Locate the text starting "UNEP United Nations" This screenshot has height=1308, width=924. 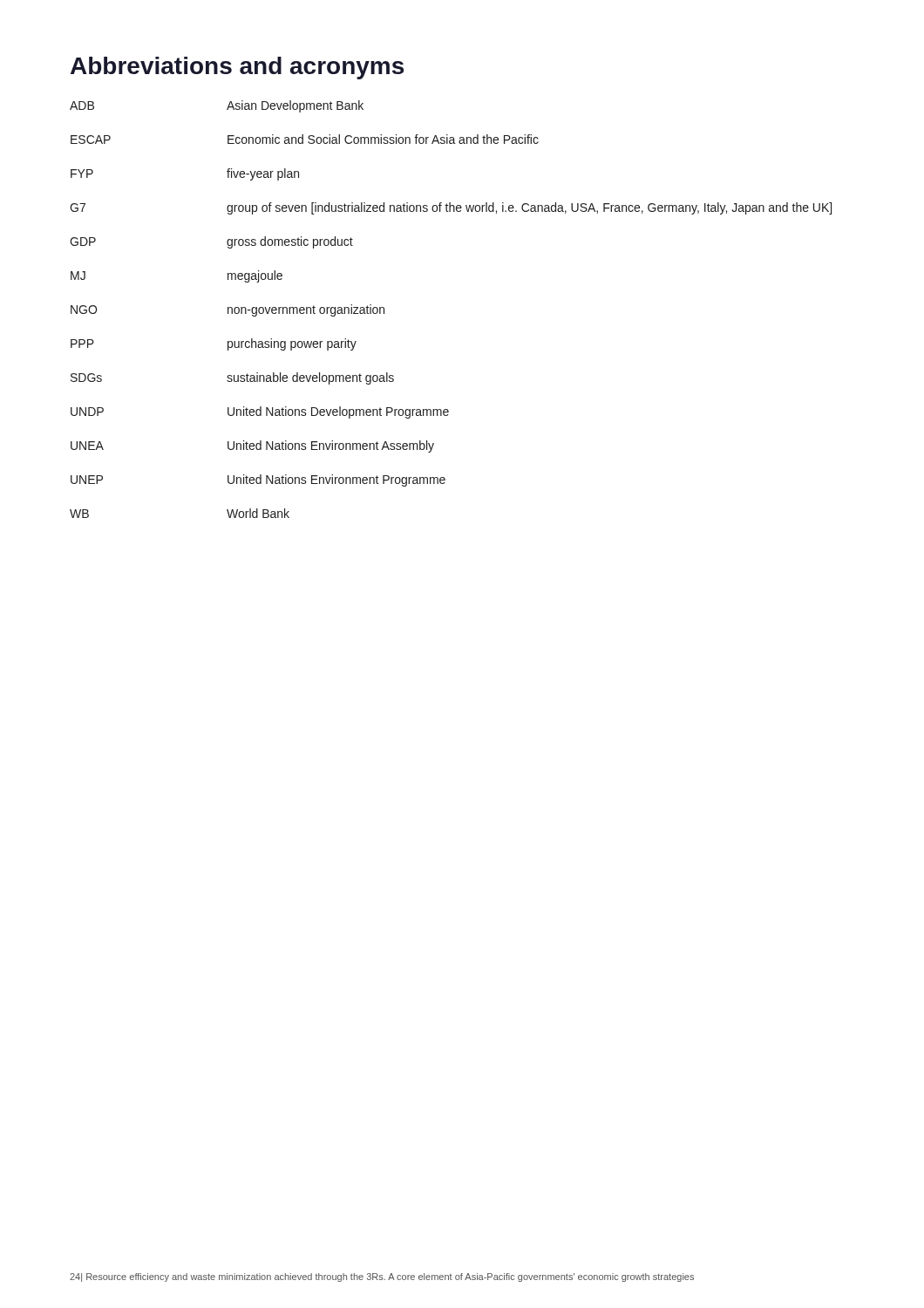coord(258,480)
